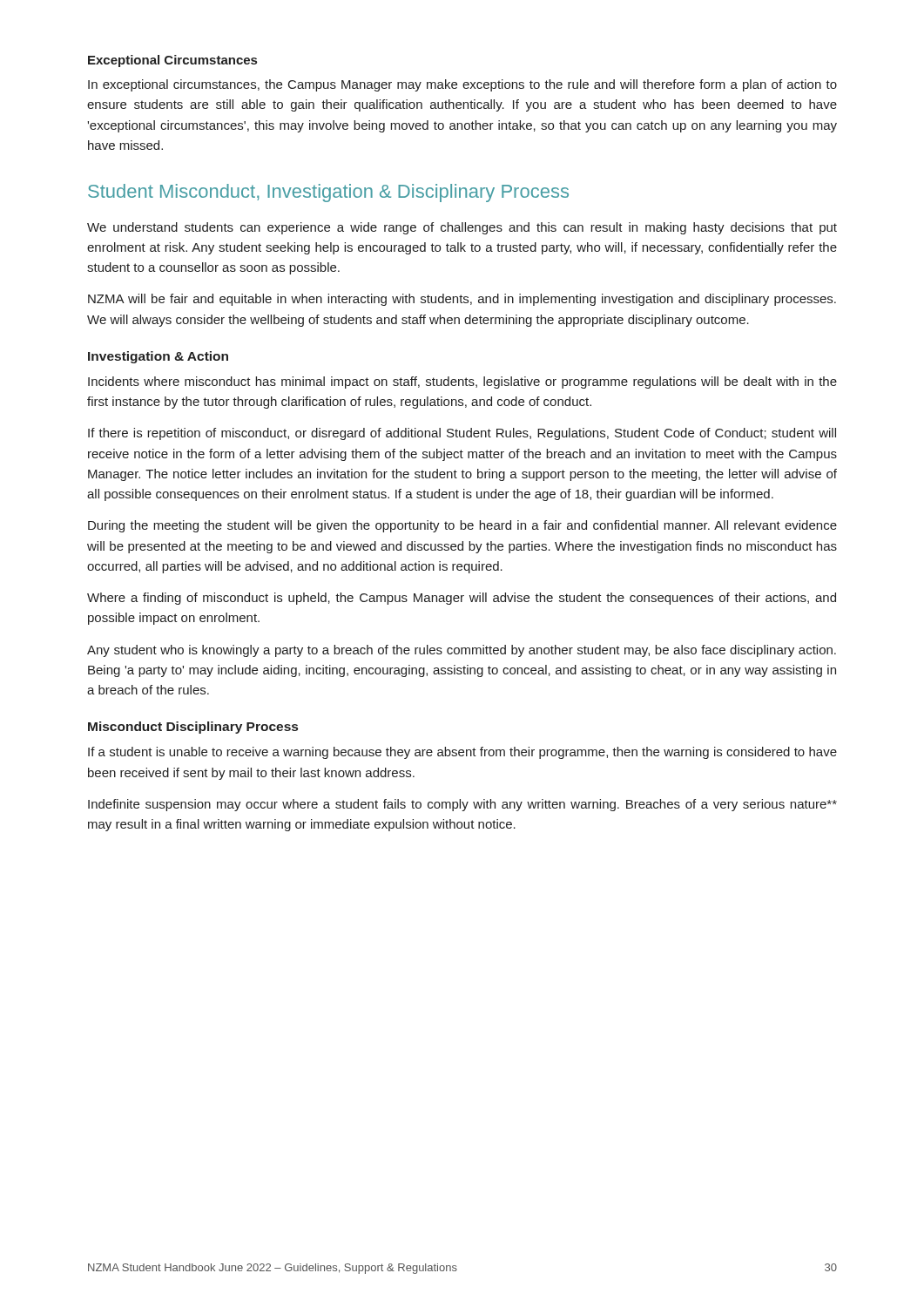Image resolution: width=924 pixels, height=1307 pixels.
Task: Locate the block starting "If a student is unable to"
Action: [462, 762]
